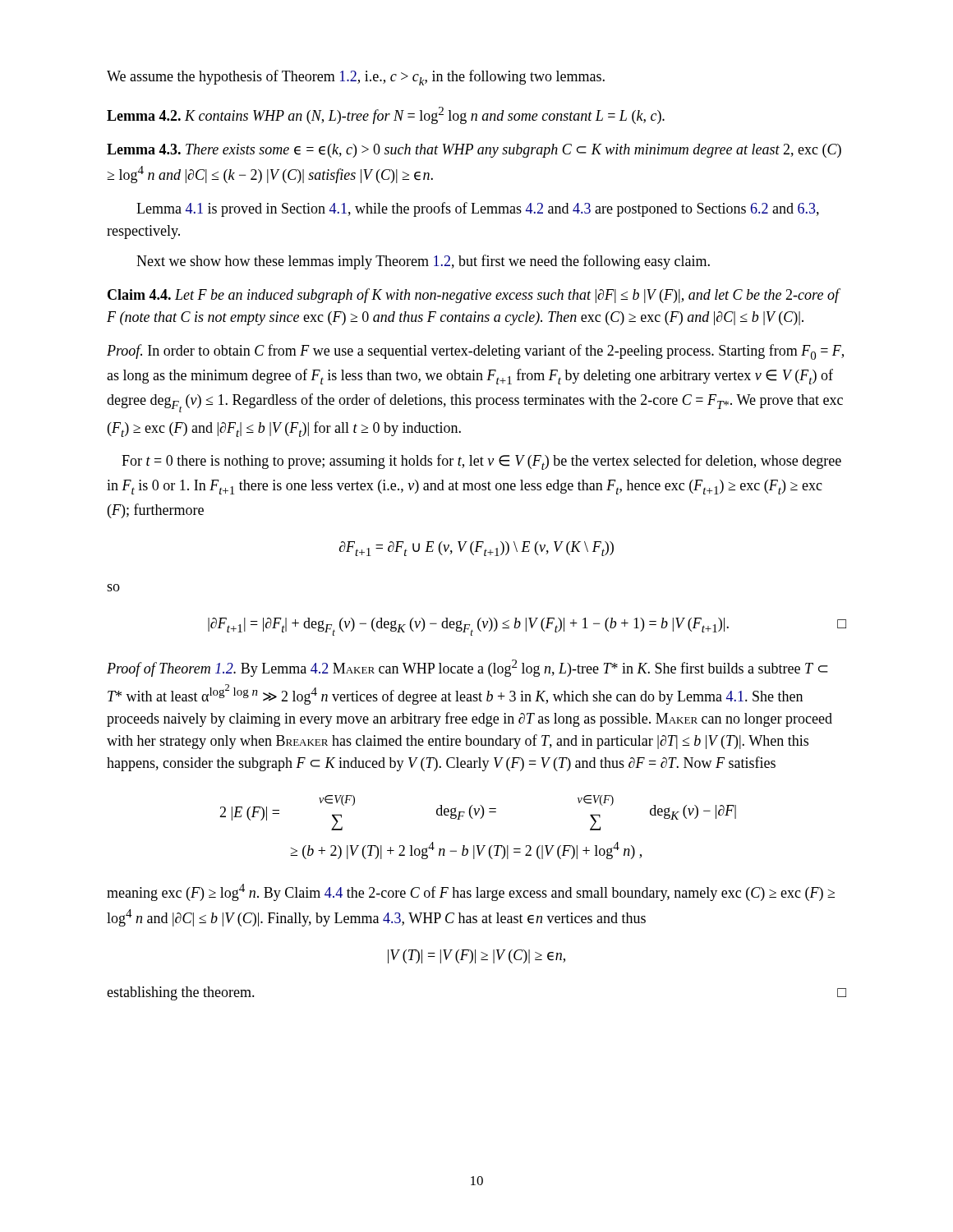Image resolution: width=953 pixels, height=1232 pixels.
Task: Locate the text block containing "Claim 4.4. Let F be"
Action: point(473,306)
